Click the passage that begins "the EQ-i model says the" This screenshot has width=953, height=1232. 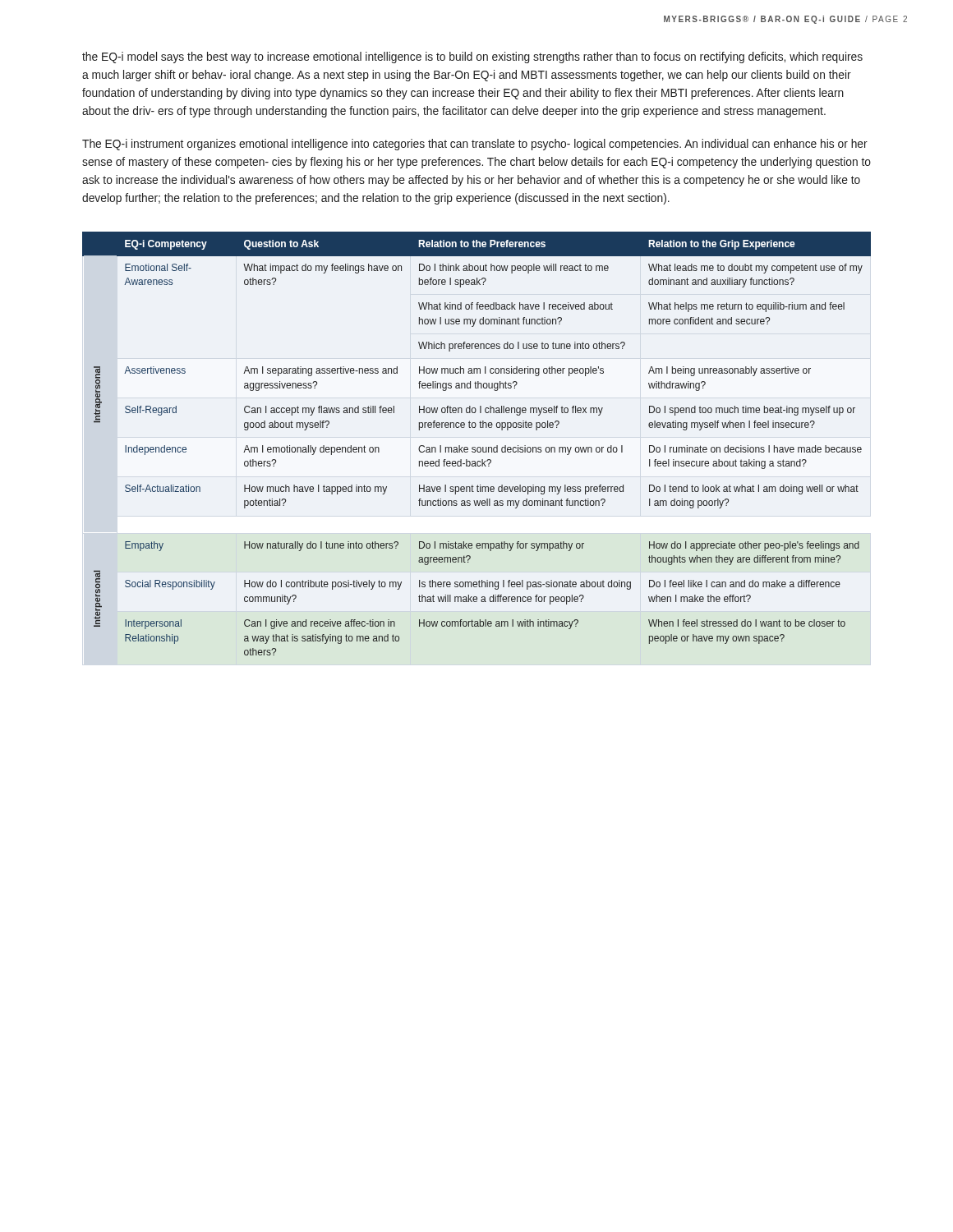(x=472, y=84)
